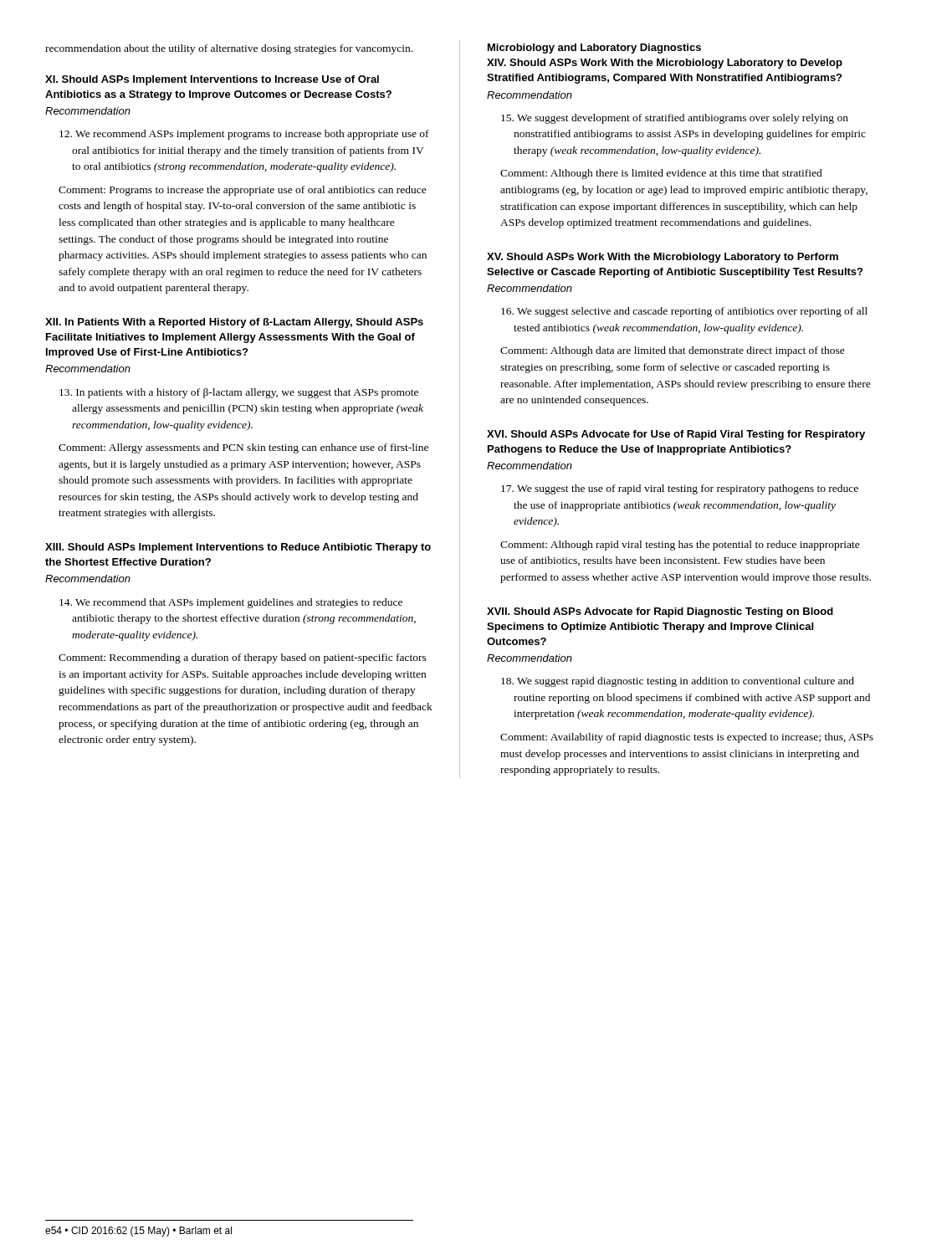Select the section header that says "XVII. Should ASPs Advocate for Rapid"
This screenshot has width=952, height=1255.
(x=680, y=635)
